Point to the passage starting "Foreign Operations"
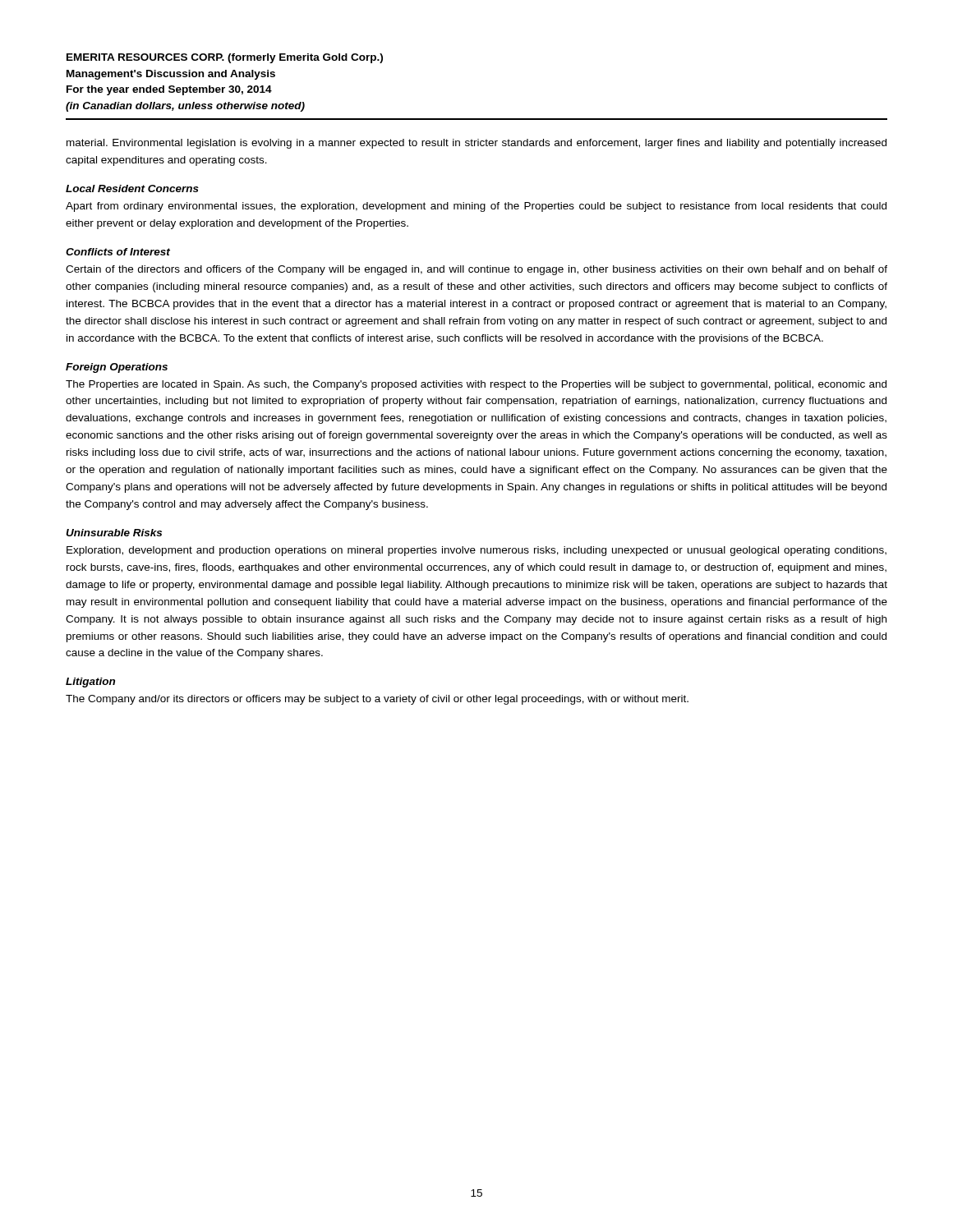The height and width of the screenshot is (1232, 953). [117, 366]
